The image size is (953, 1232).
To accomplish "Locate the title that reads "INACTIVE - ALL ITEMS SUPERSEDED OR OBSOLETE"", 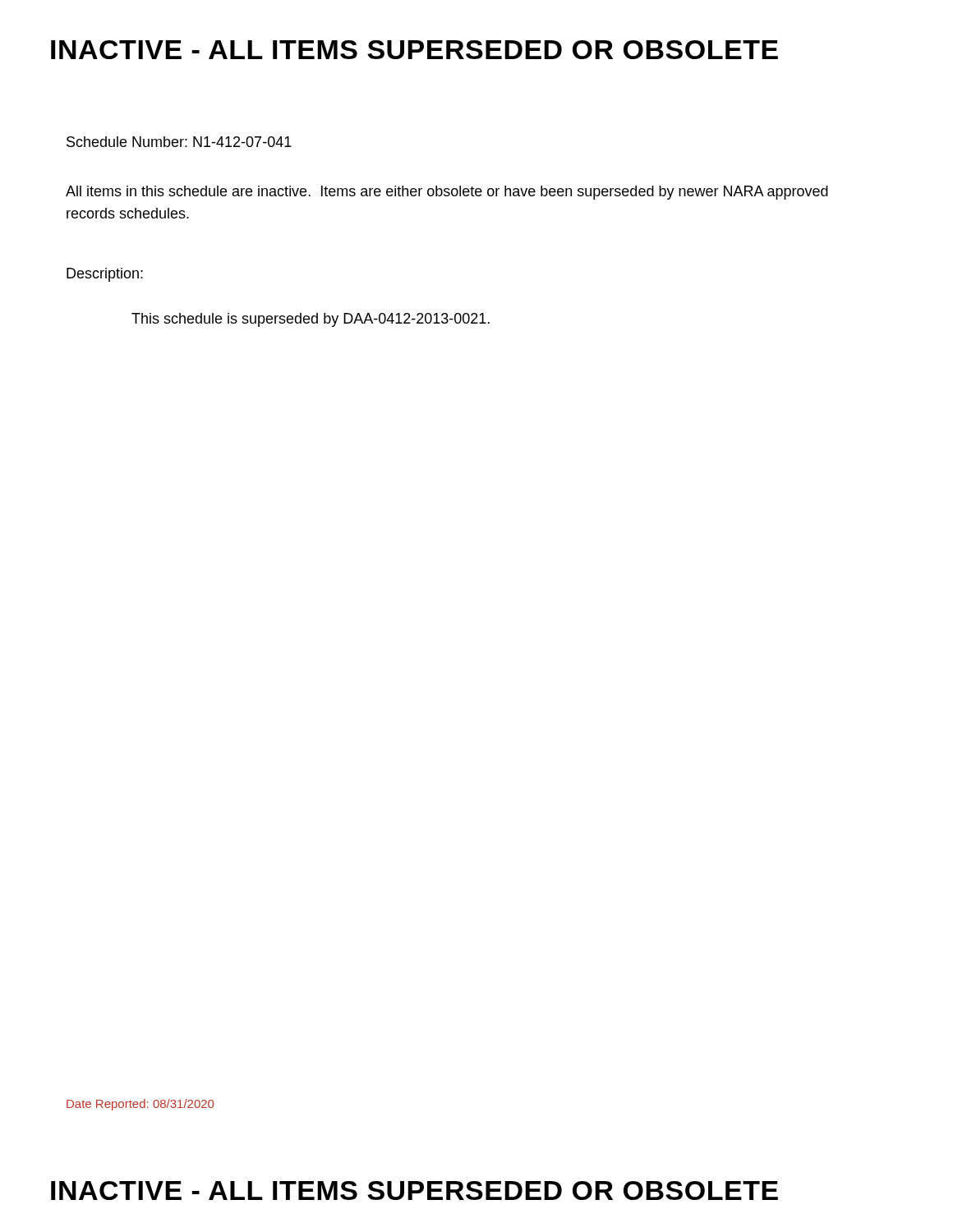I will 414,49.
